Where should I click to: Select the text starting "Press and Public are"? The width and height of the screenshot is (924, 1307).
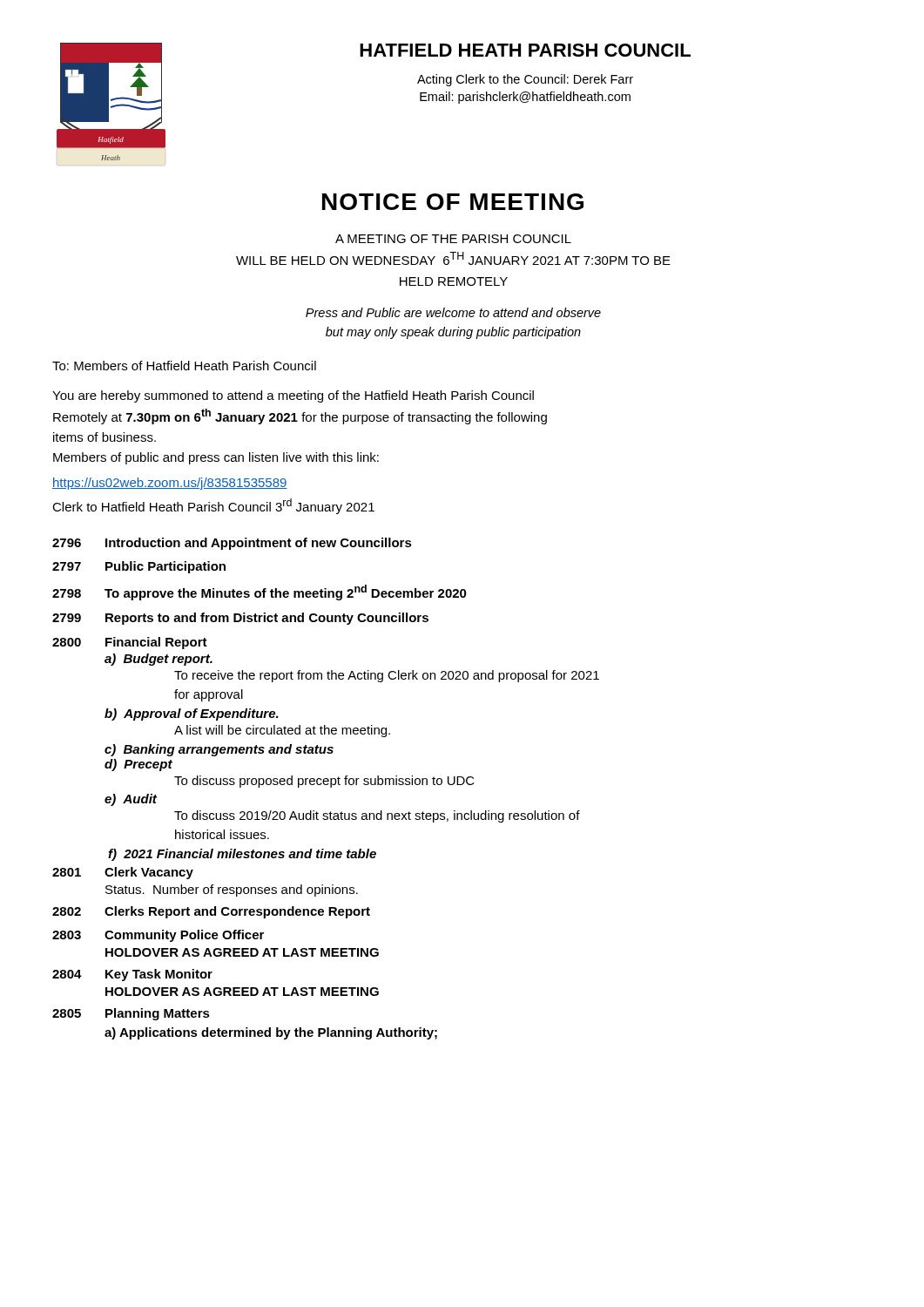pyautogui.click(x=453, y=322)
